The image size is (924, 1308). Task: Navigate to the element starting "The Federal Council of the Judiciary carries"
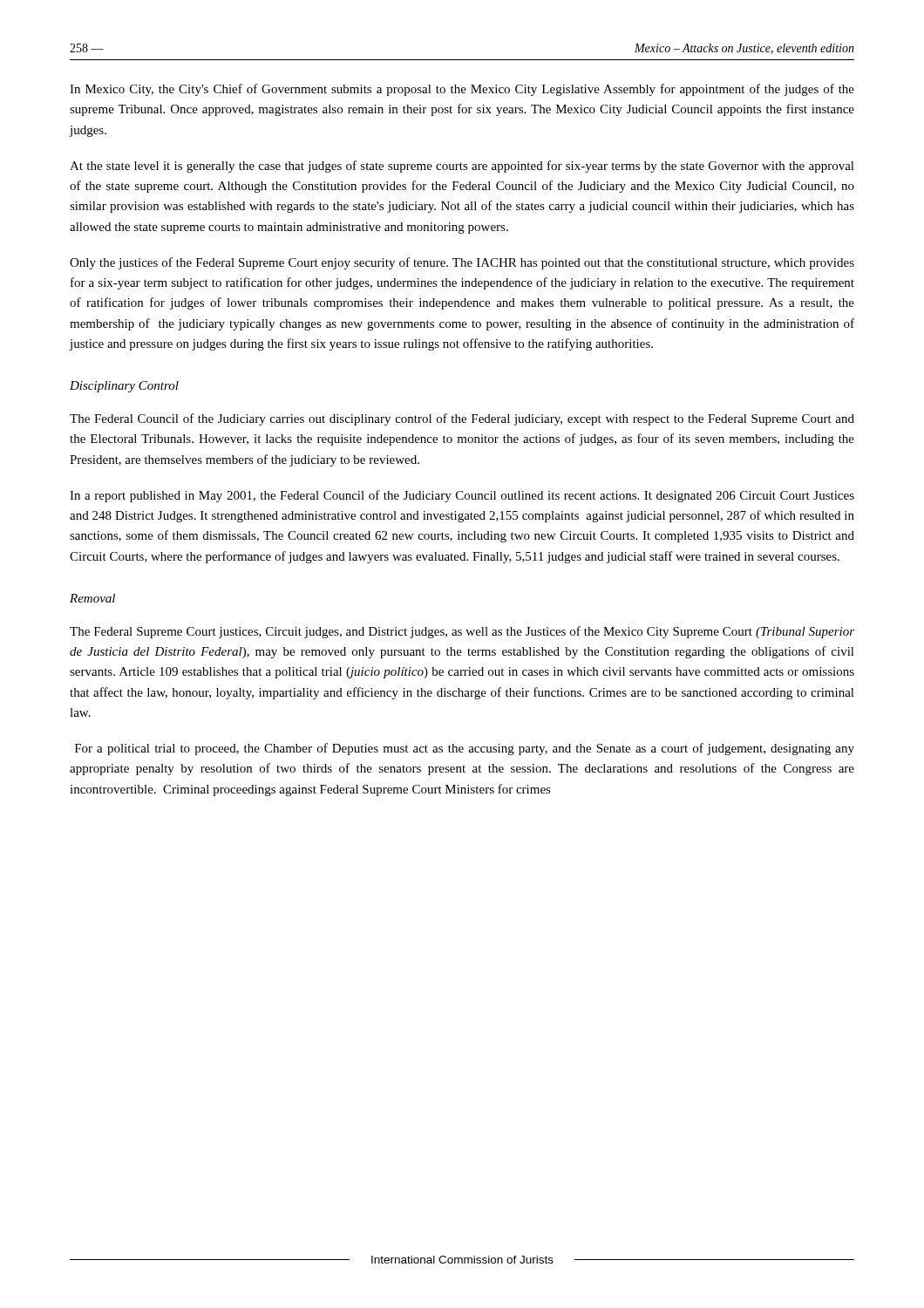[462, 439]
